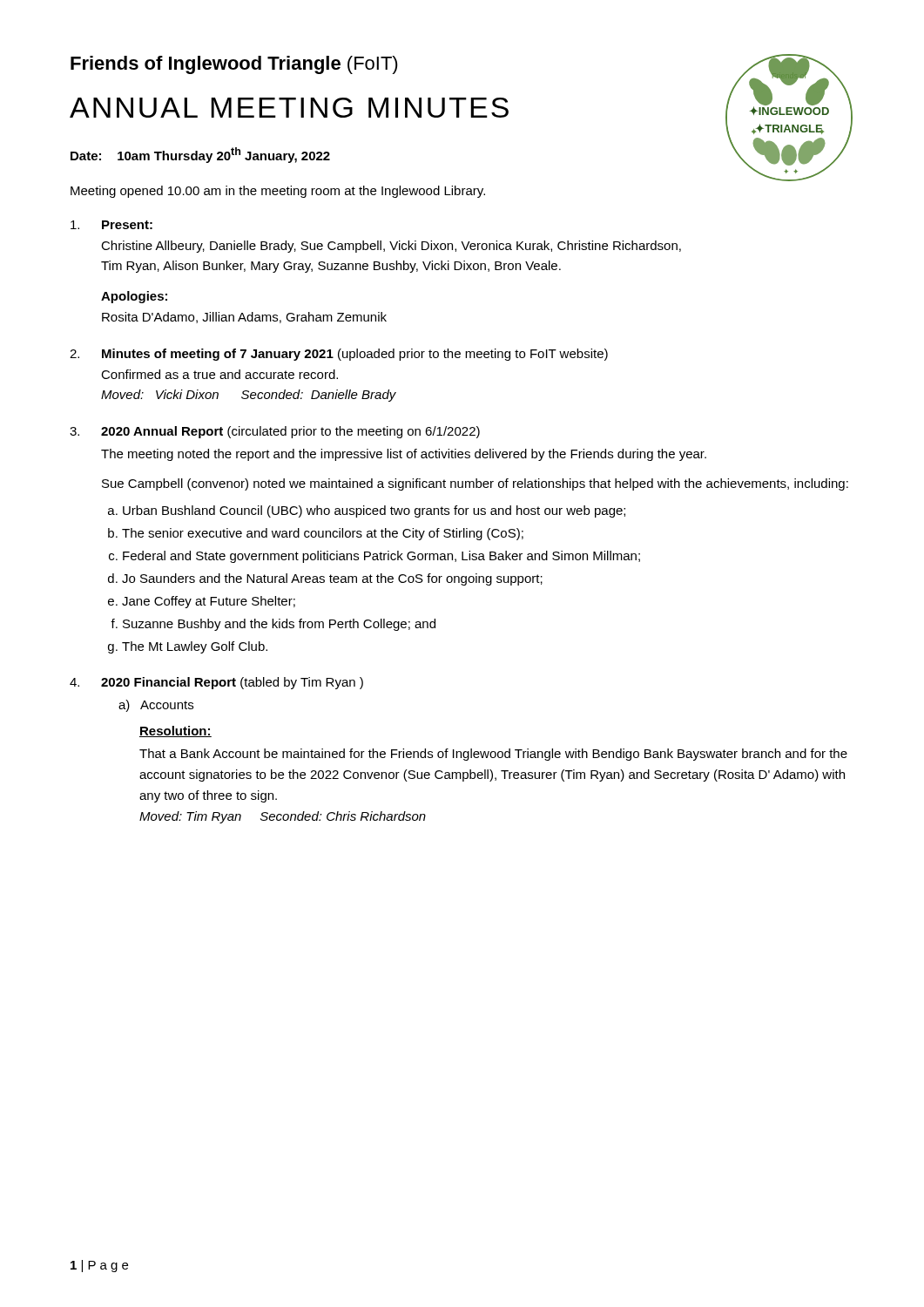Find the list item containing "Jo Saunders and the"
The height and width of the screenshot is (1307, 924).
488,578
